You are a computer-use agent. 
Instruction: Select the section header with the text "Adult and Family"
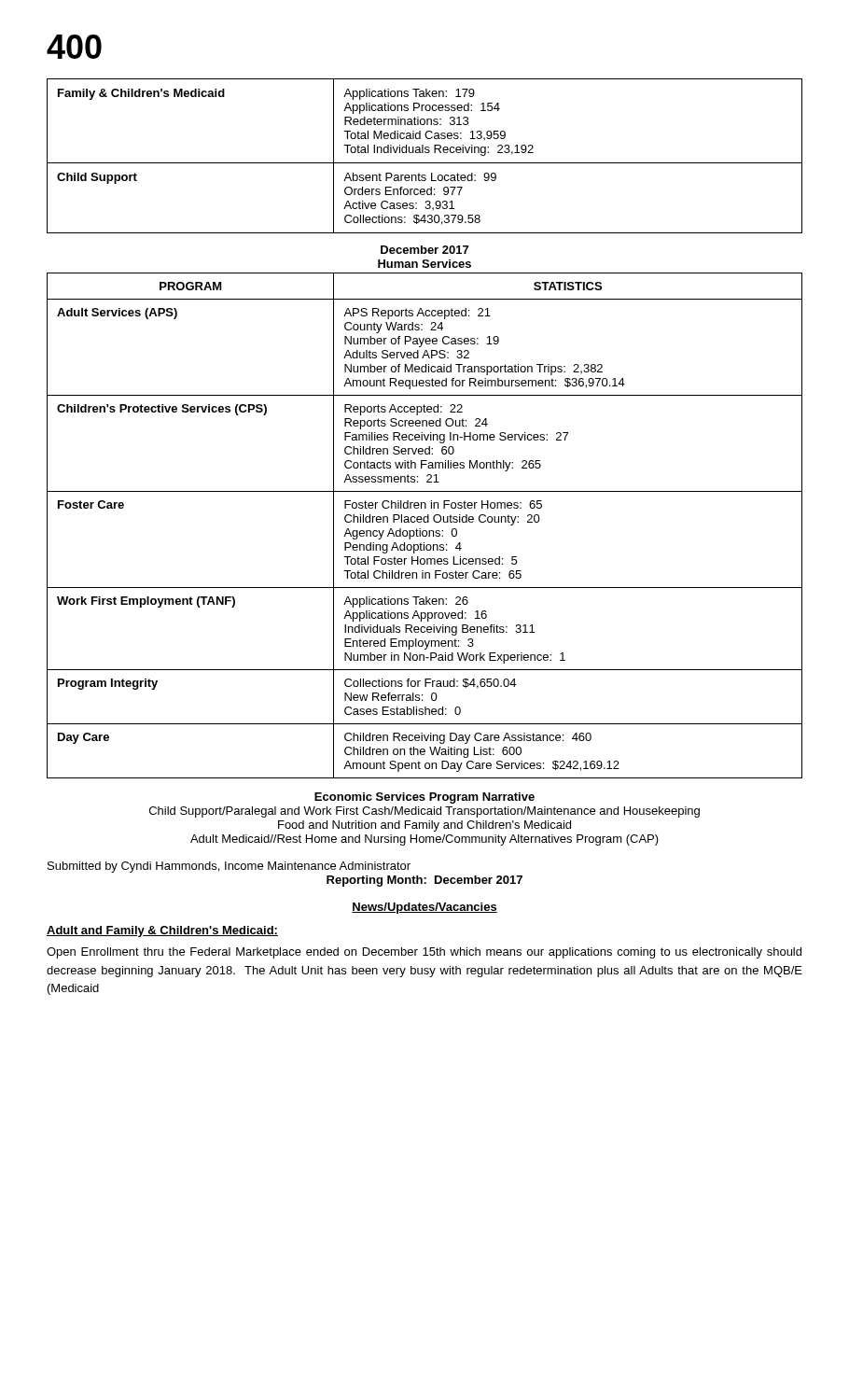click(162, 930)
